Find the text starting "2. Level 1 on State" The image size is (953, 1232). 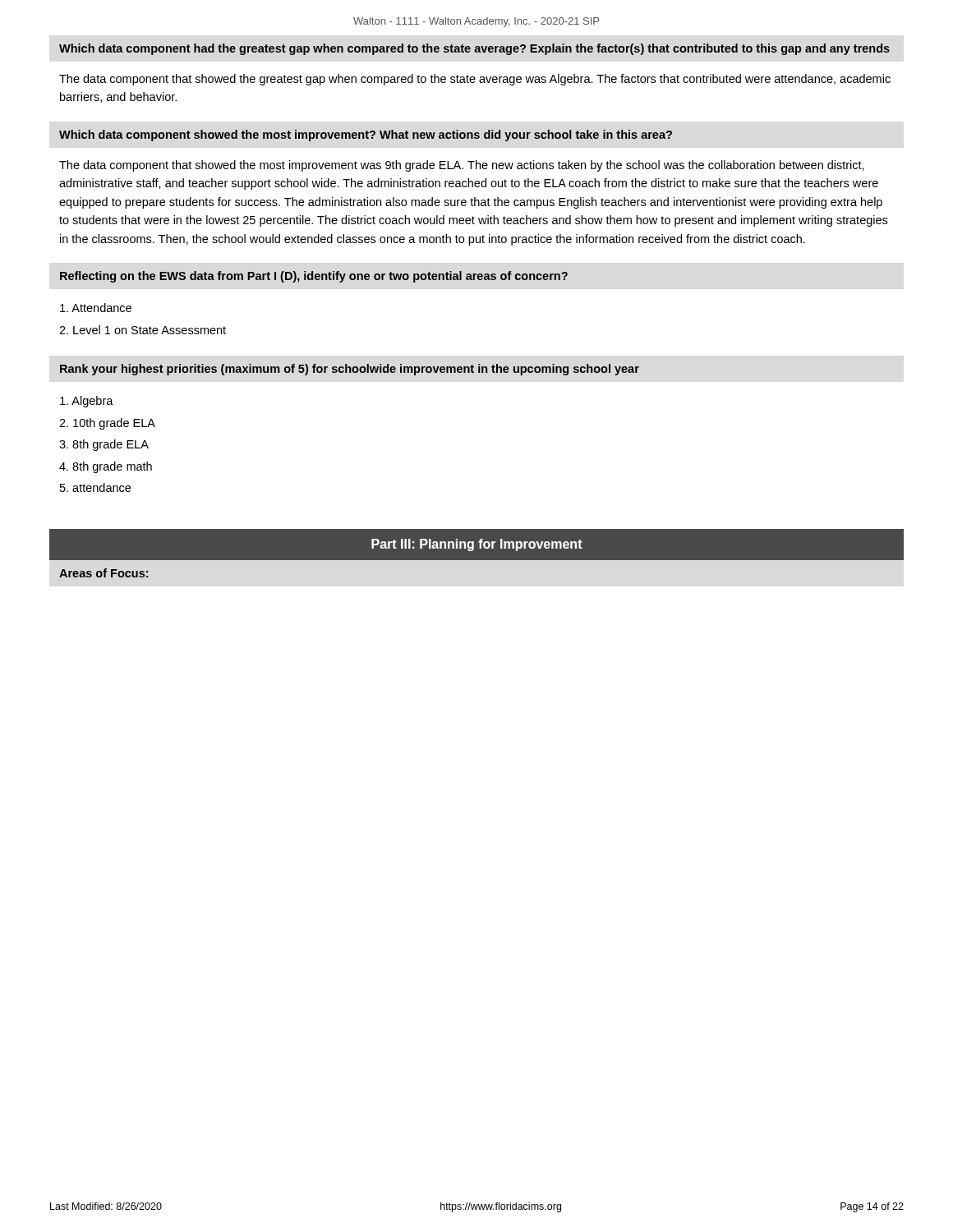point(143,330)
